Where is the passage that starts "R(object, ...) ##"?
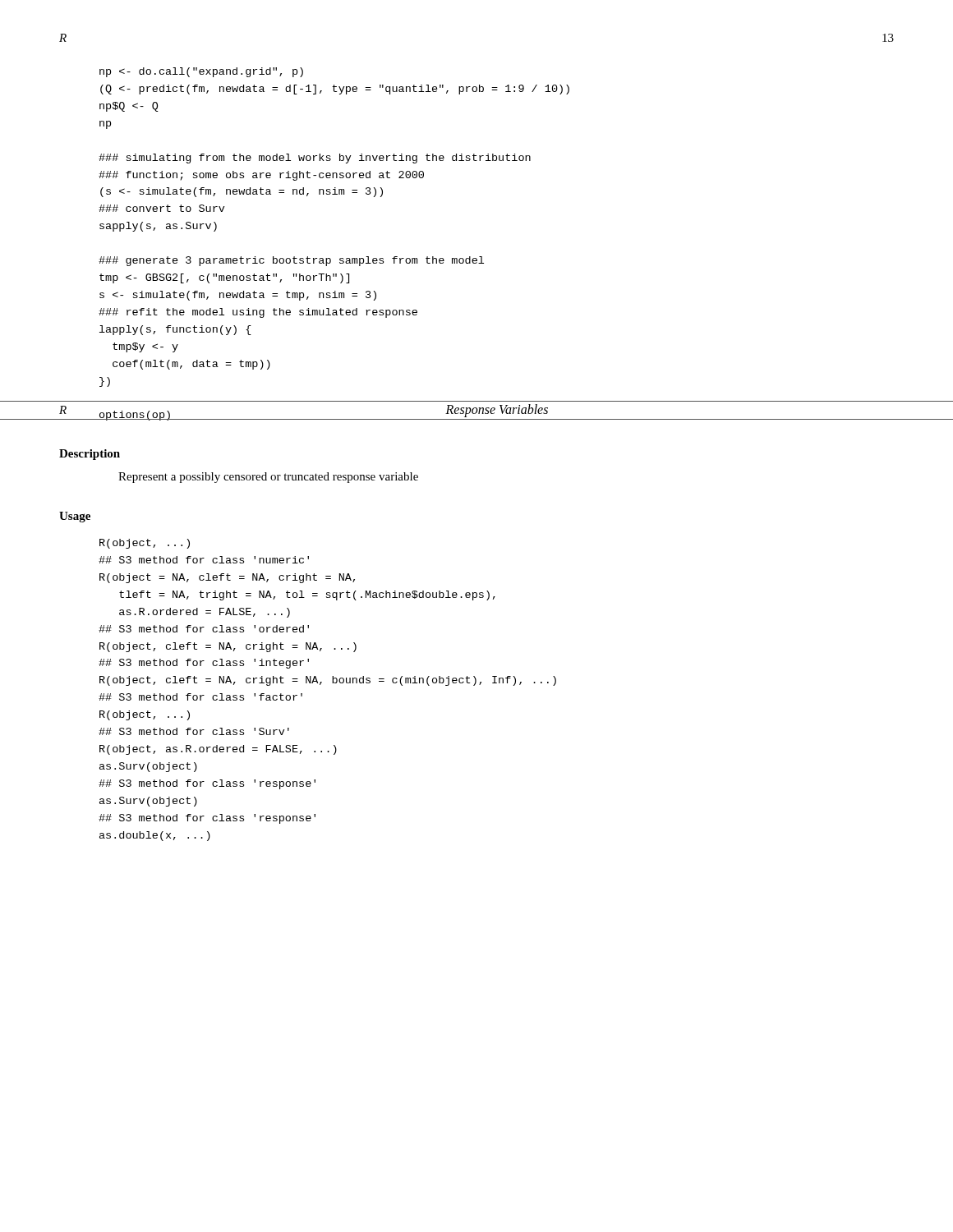Screen dimensions: 1232x953 tap(493, 690)
